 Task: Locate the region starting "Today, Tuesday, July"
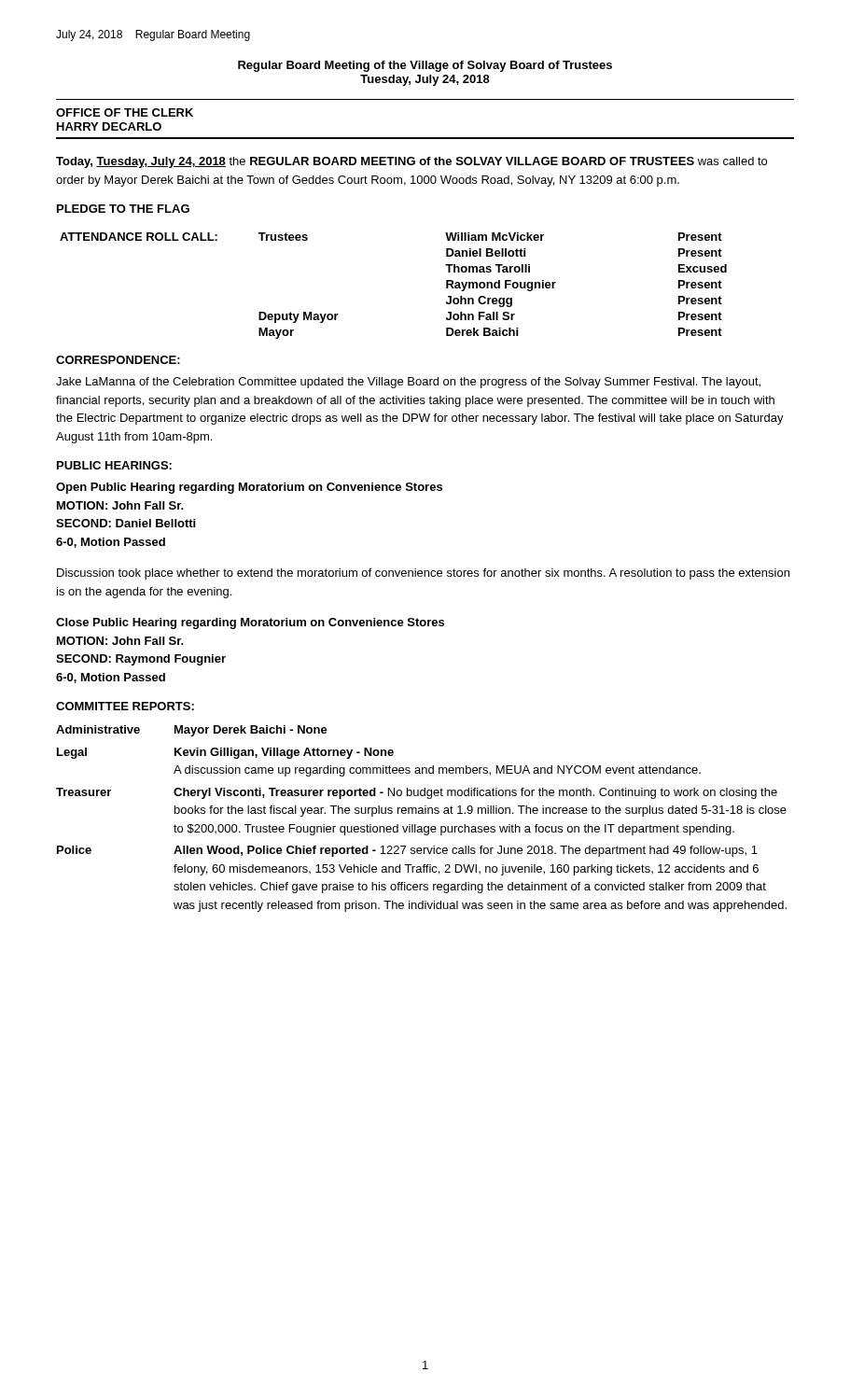pyautogui.click(x=412, y=170)
